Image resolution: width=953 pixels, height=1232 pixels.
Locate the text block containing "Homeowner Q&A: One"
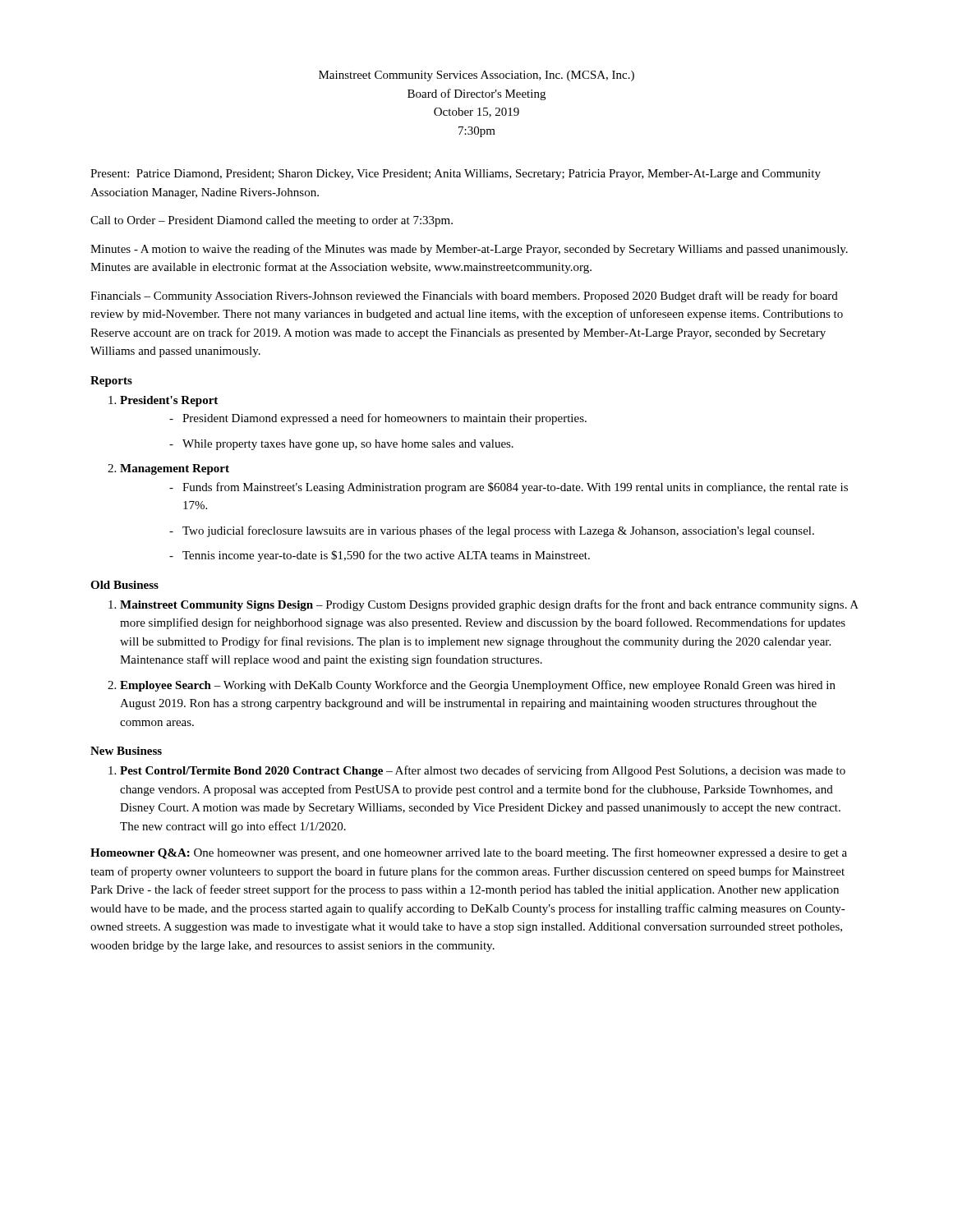pyautogui.click(x=469, y=899)
